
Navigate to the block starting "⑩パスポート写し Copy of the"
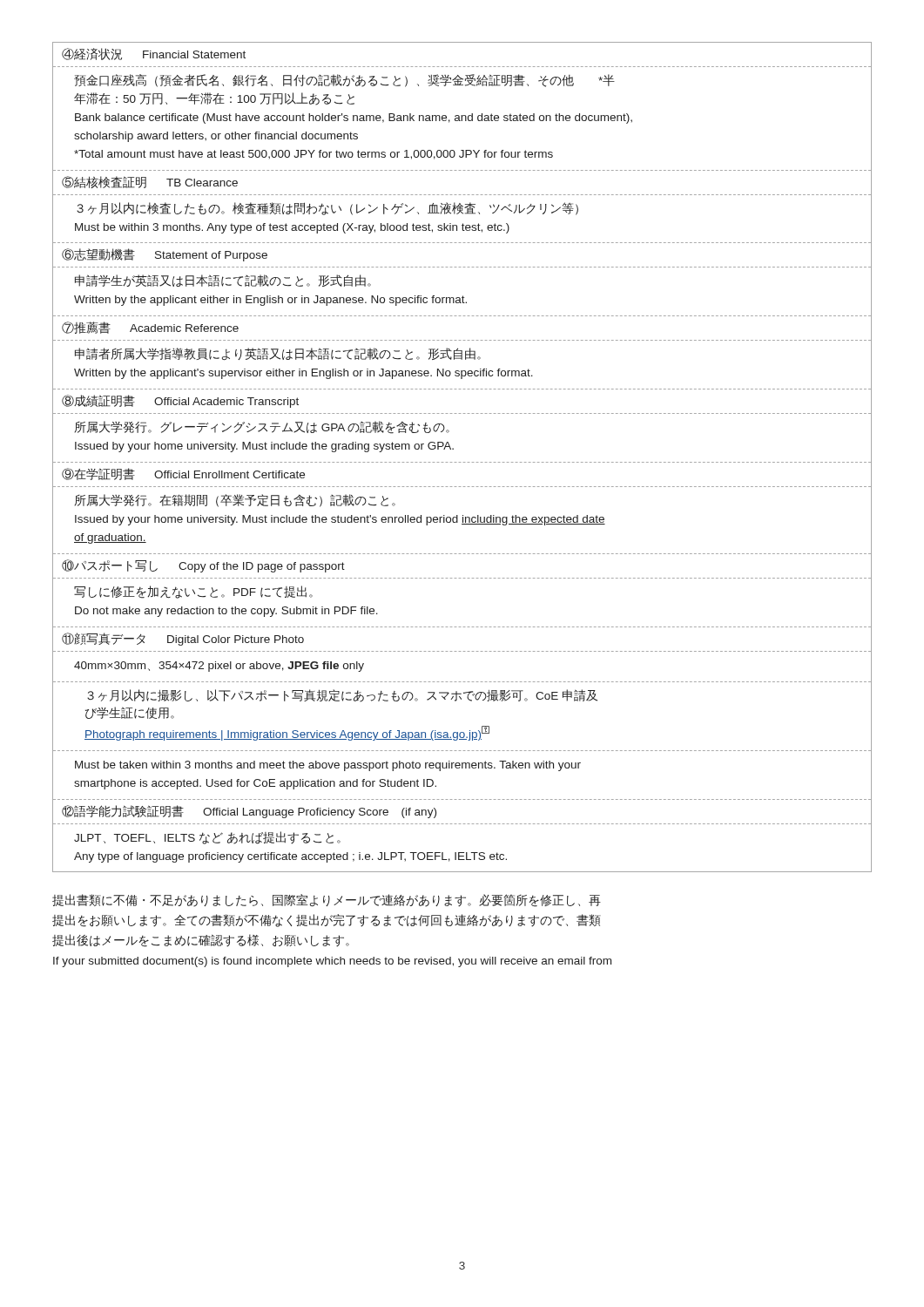pos(203,566)
